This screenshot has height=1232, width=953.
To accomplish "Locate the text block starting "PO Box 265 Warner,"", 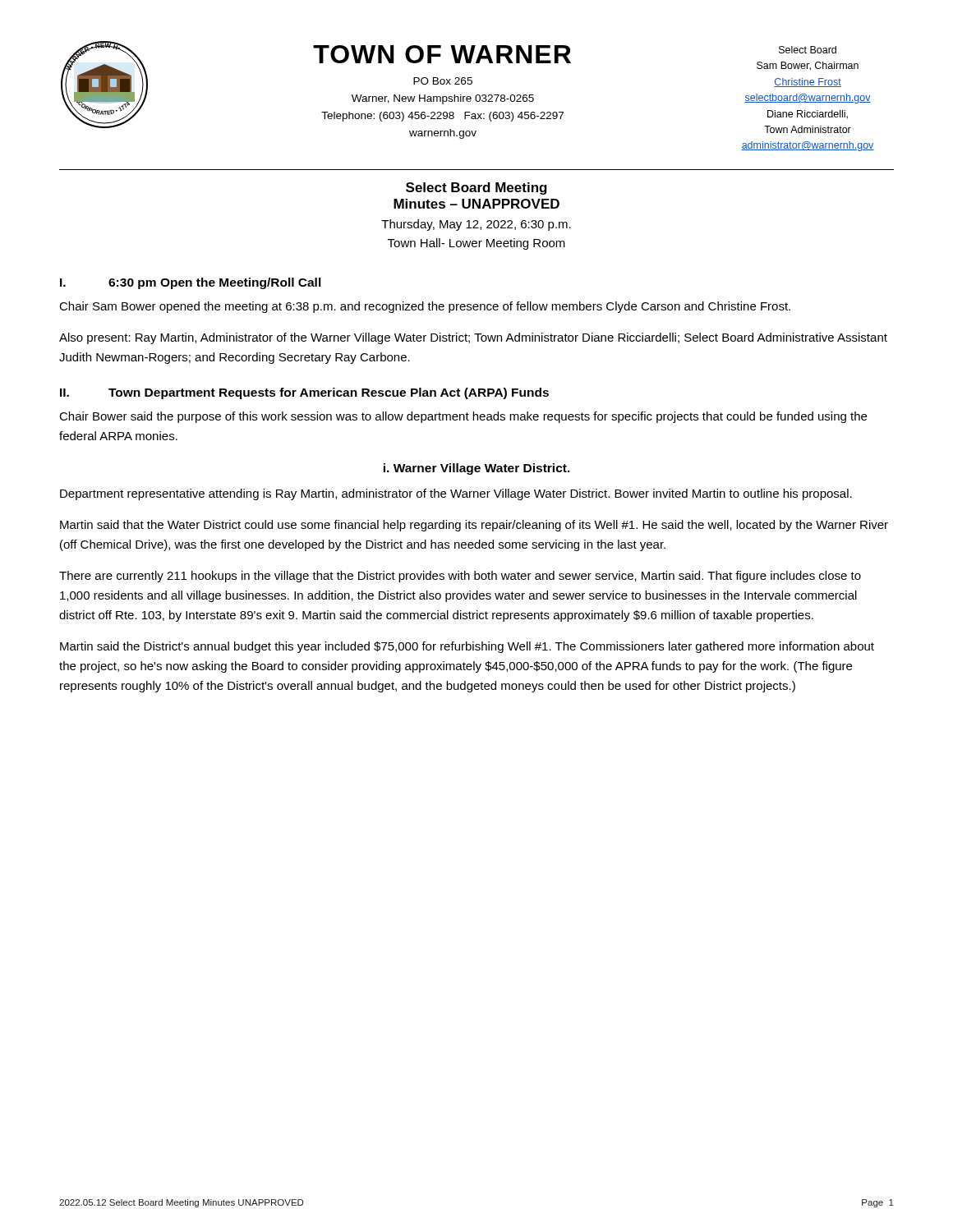I will click(x=443, y=107).
